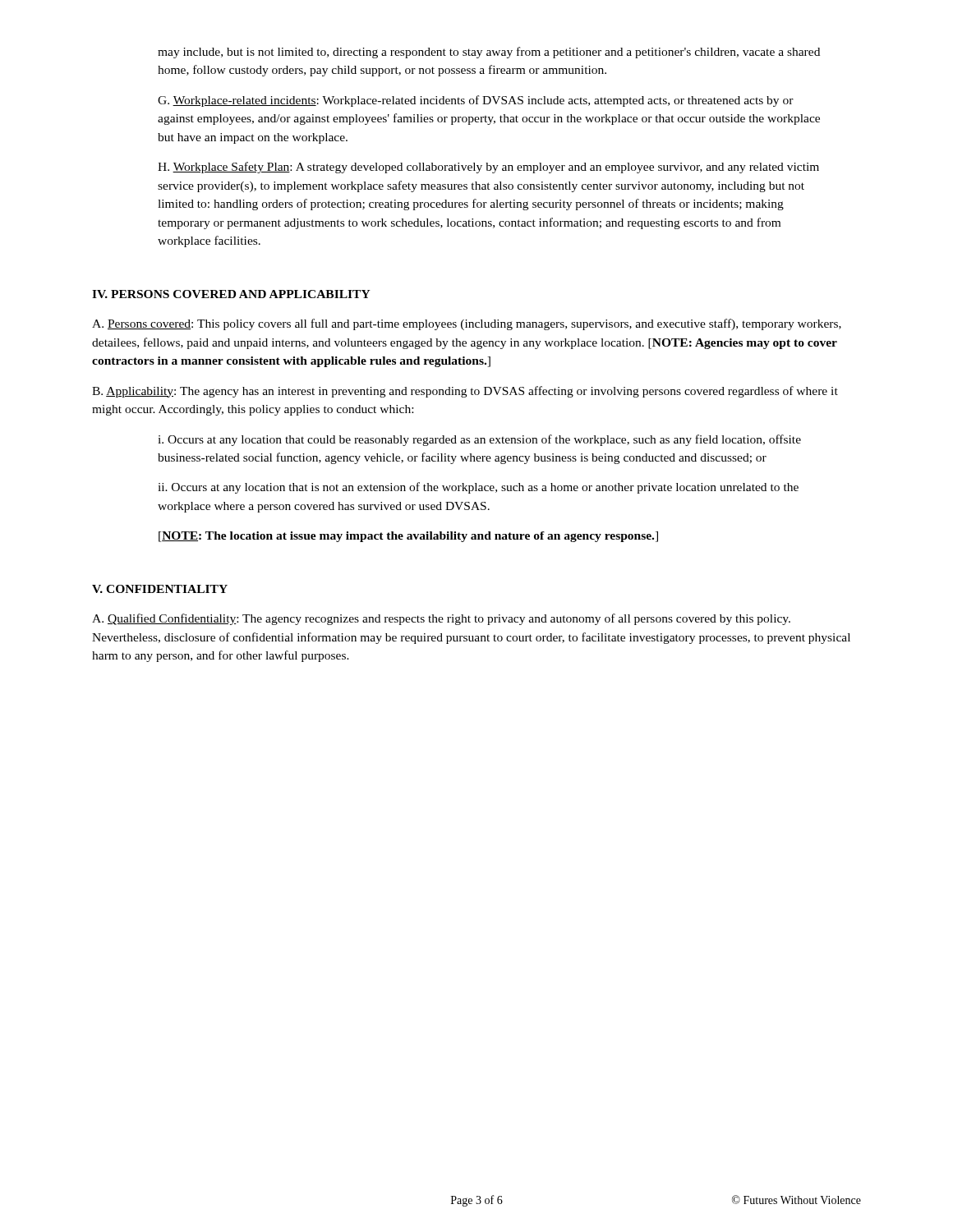Select the passage starting "may include, but is not limited"
This screenshot has width=953, height=1232.
point(493,61)
